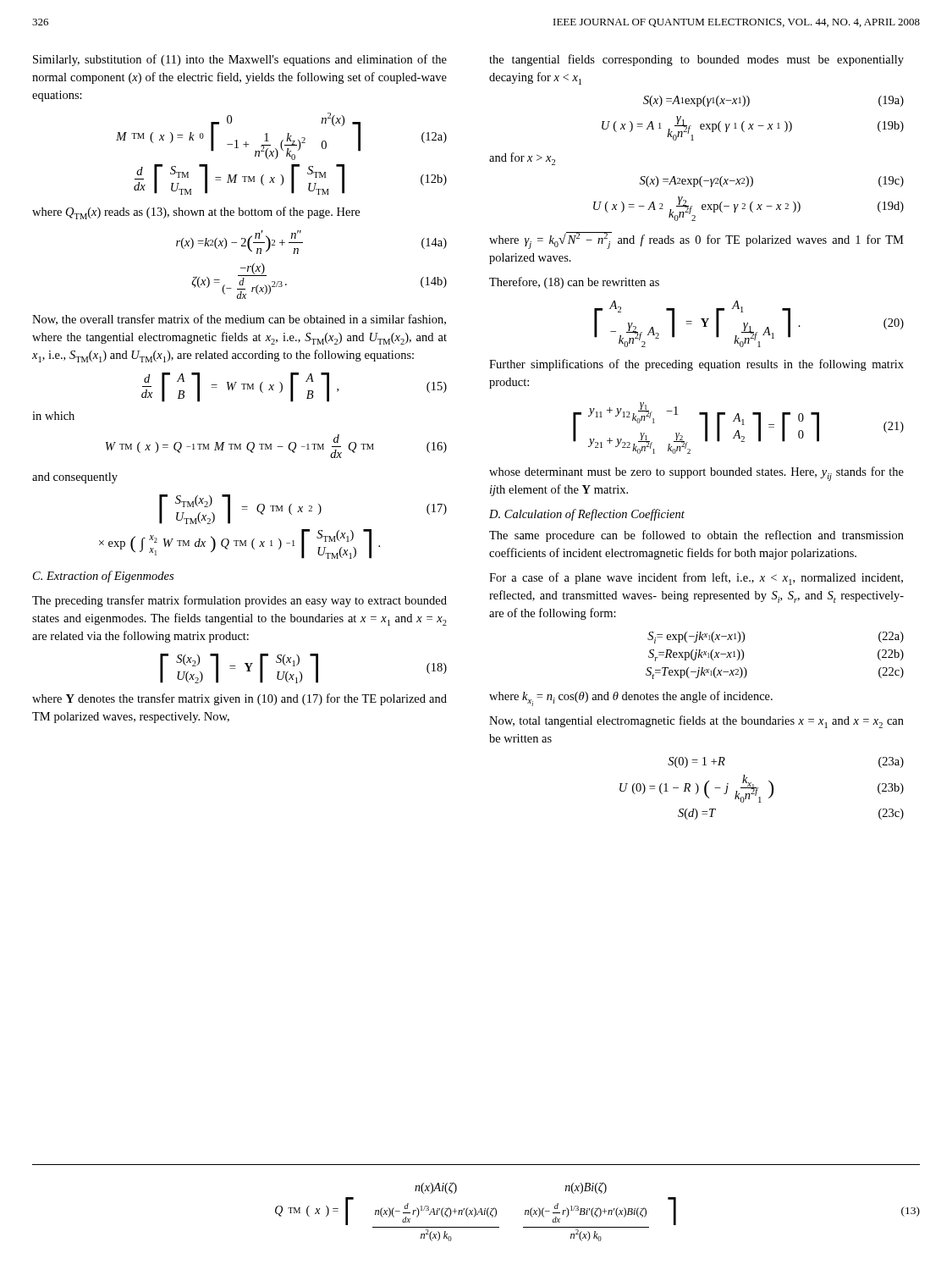Image resolution: width=952 pixels, height=1270 pixels.
Task: Click the formula that begins "⎡ A2 −γ2k0n2f2A2 ⎤ ="
Action: 696,323
